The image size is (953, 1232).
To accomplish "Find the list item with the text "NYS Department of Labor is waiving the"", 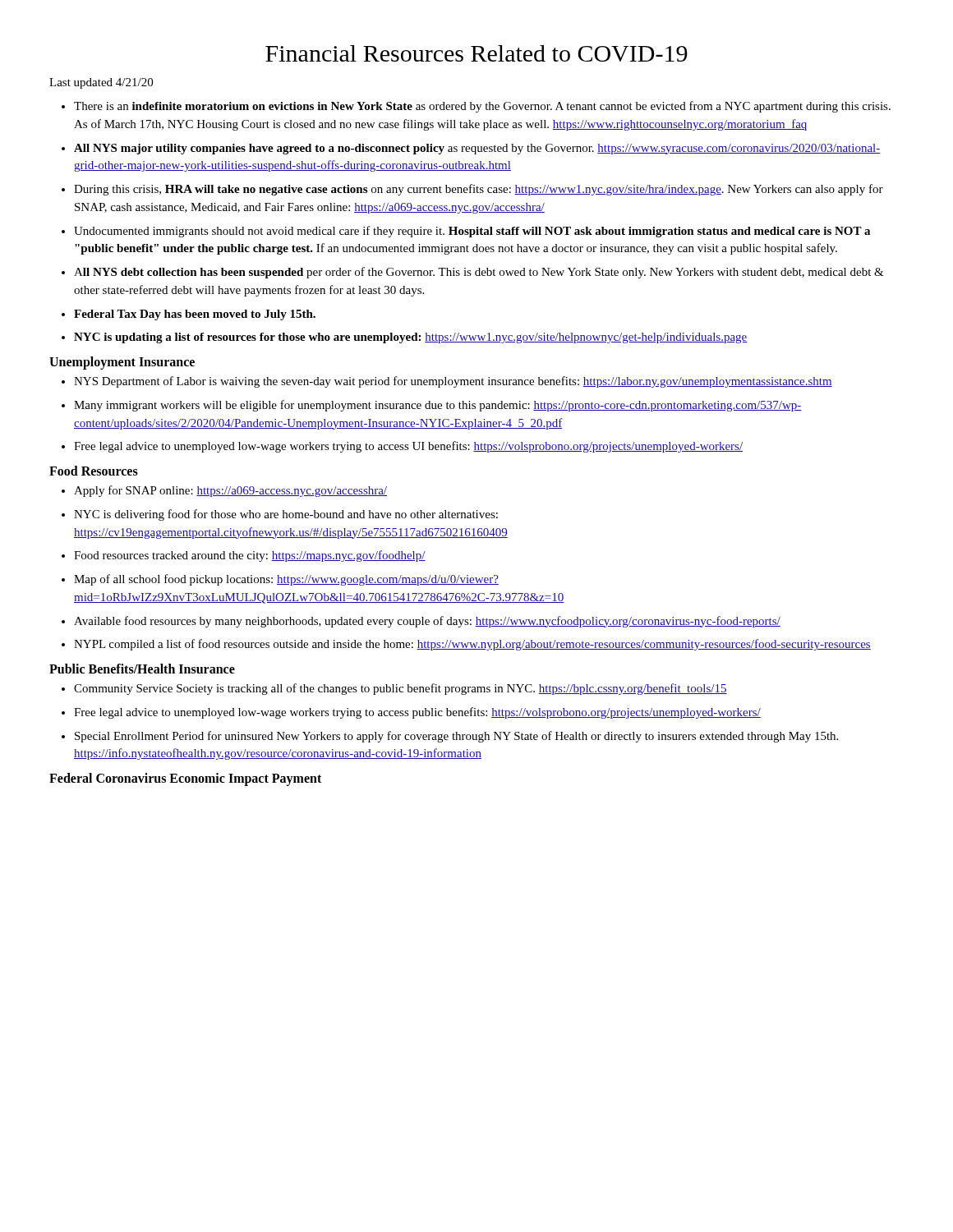I will [453, 381].
